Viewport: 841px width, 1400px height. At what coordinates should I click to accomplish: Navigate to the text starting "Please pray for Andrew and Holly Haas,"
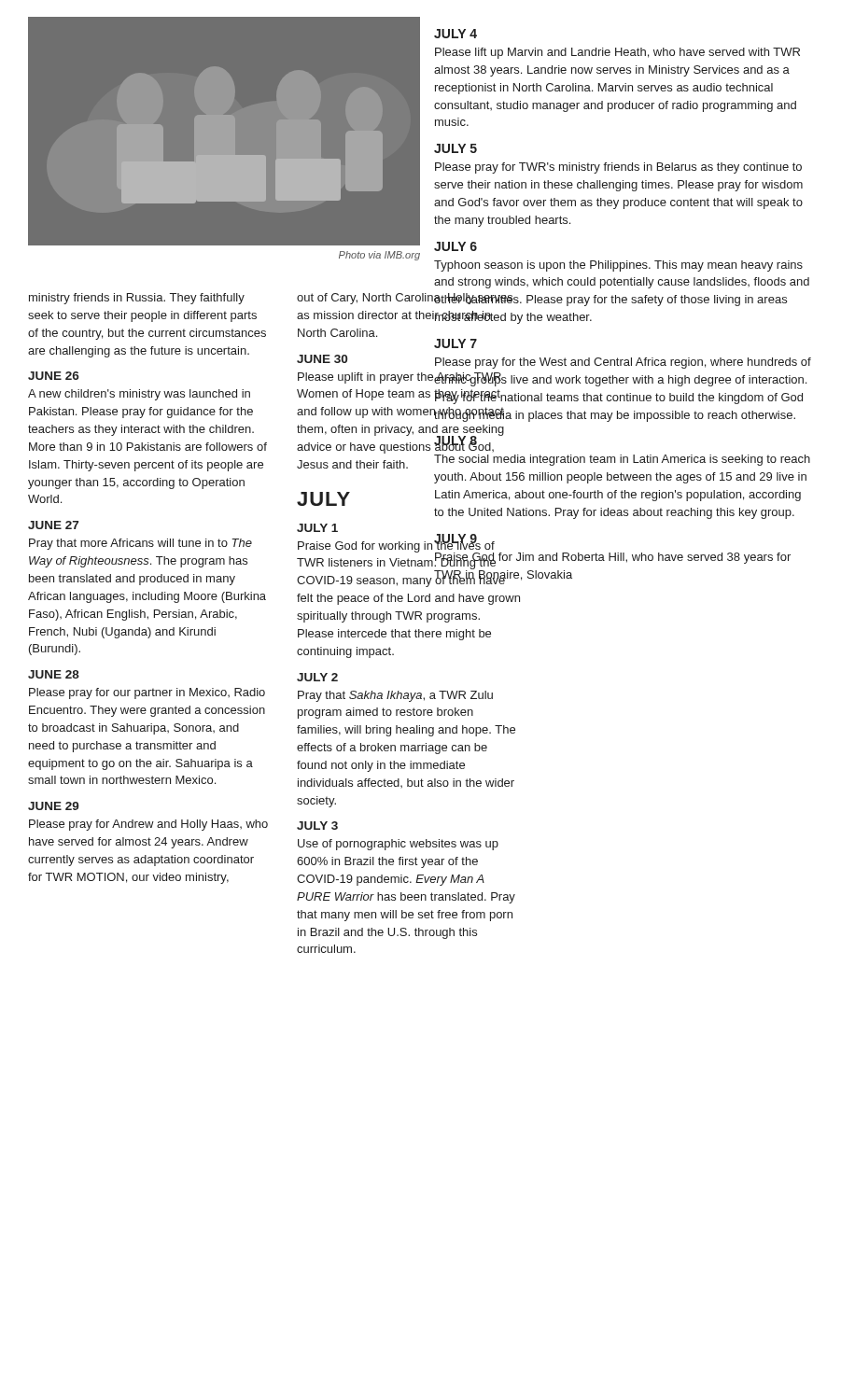(x=148, y=850)
